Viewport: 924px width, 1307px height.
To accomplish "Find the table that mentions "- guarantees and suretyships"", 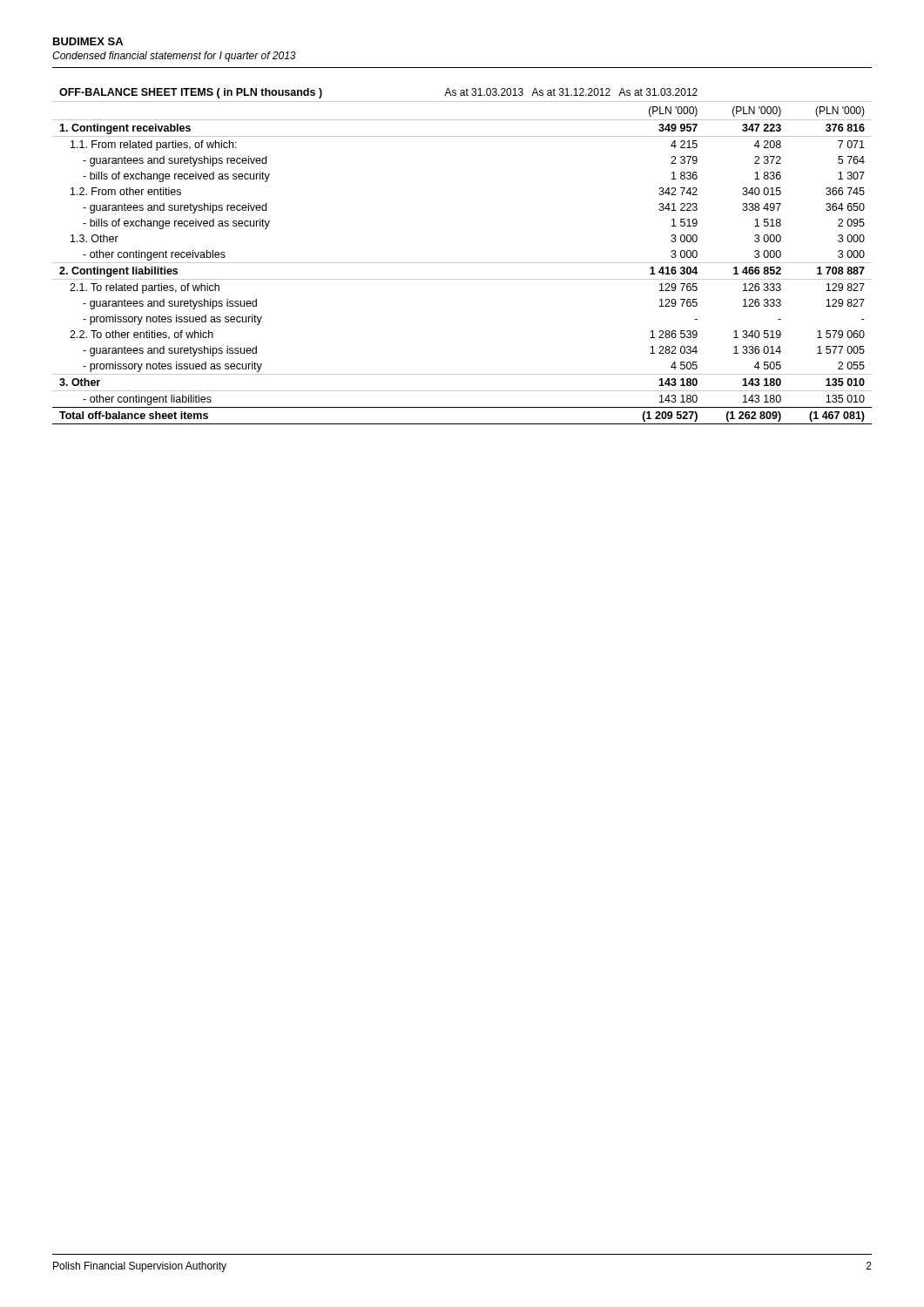I will [462, 254].
